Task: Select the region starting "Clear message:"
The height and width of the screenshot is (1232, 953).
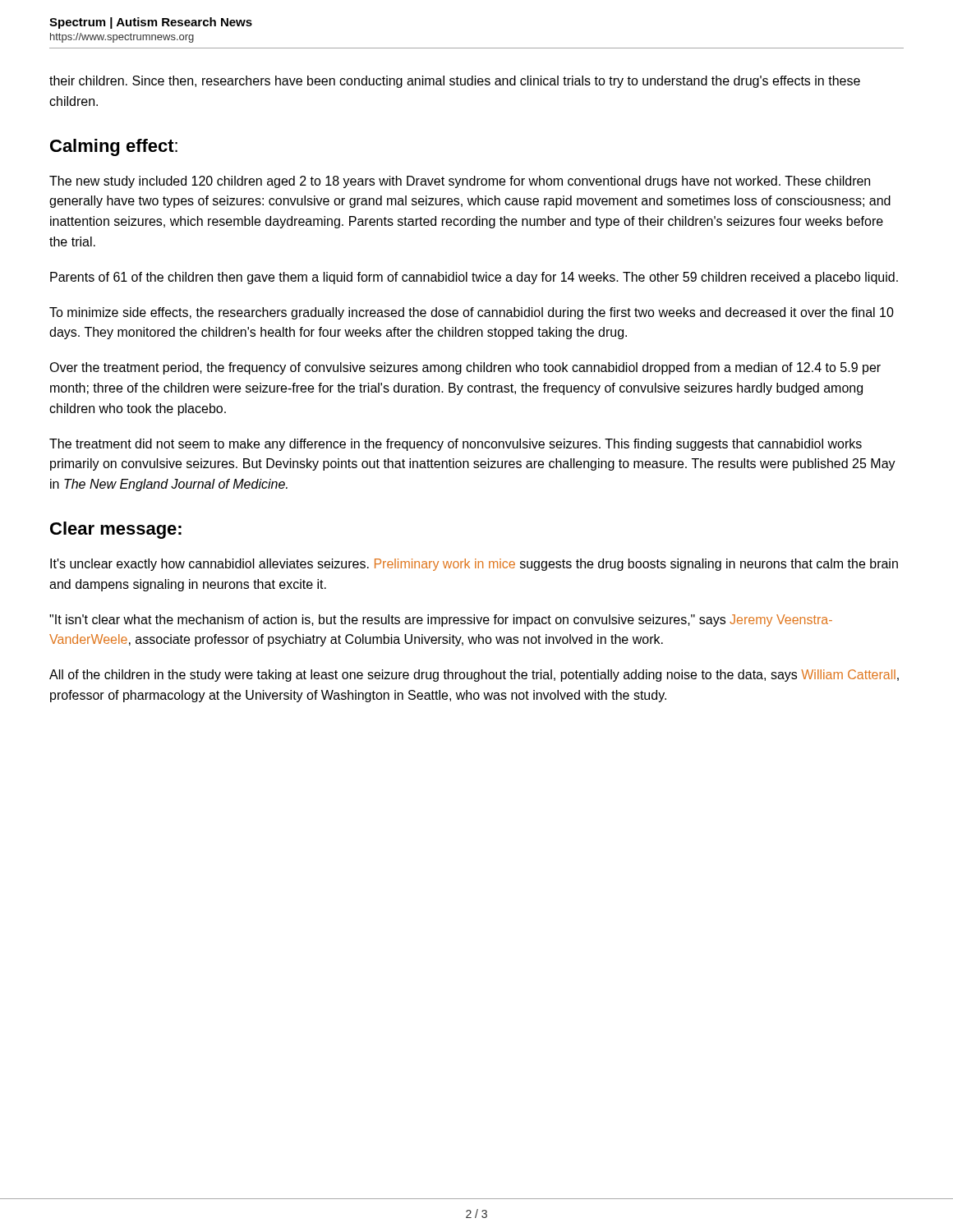Action: coord(116,528)
